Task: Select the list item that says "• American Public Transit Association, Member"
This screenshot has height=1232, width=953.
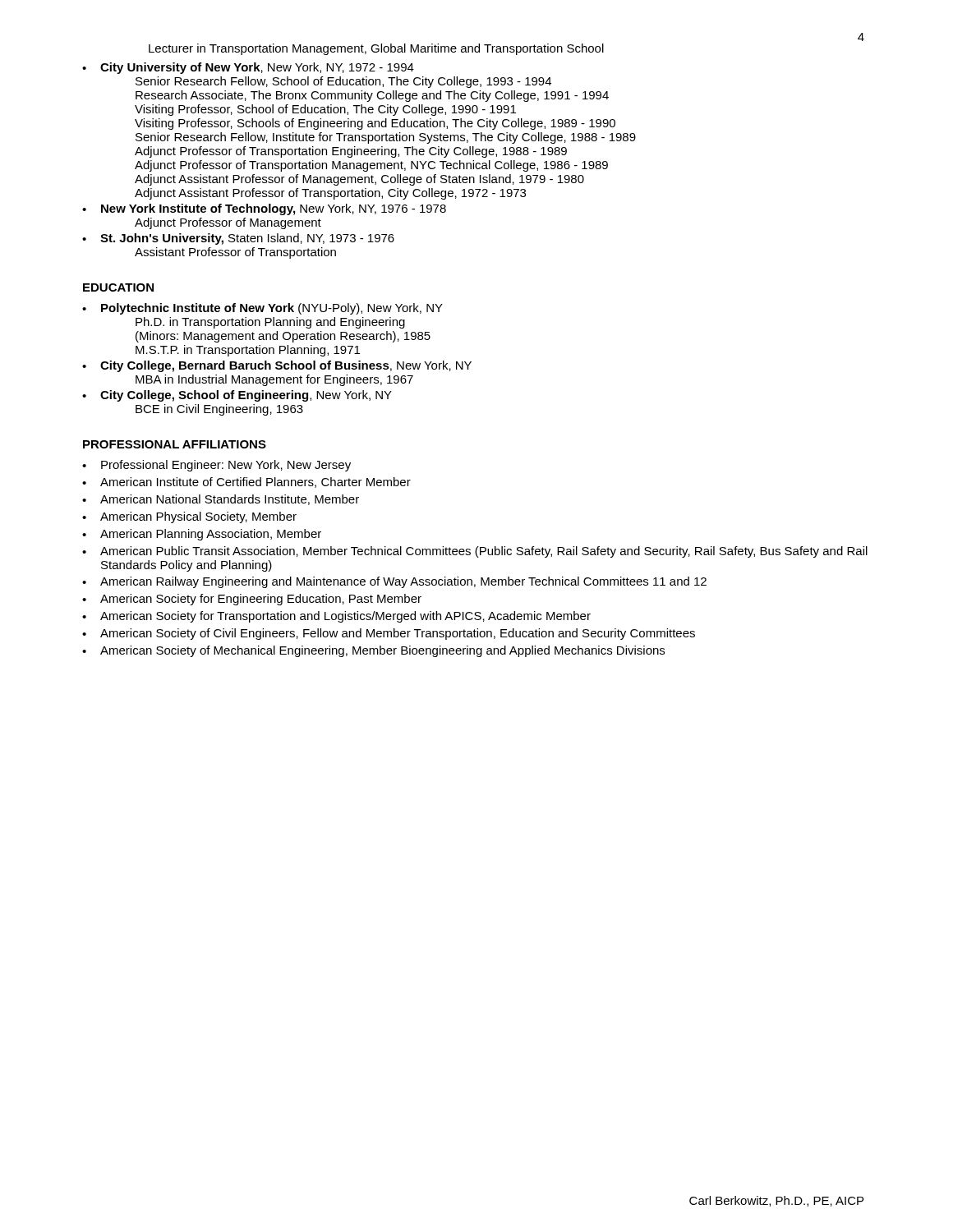Action: click(476, 557)
